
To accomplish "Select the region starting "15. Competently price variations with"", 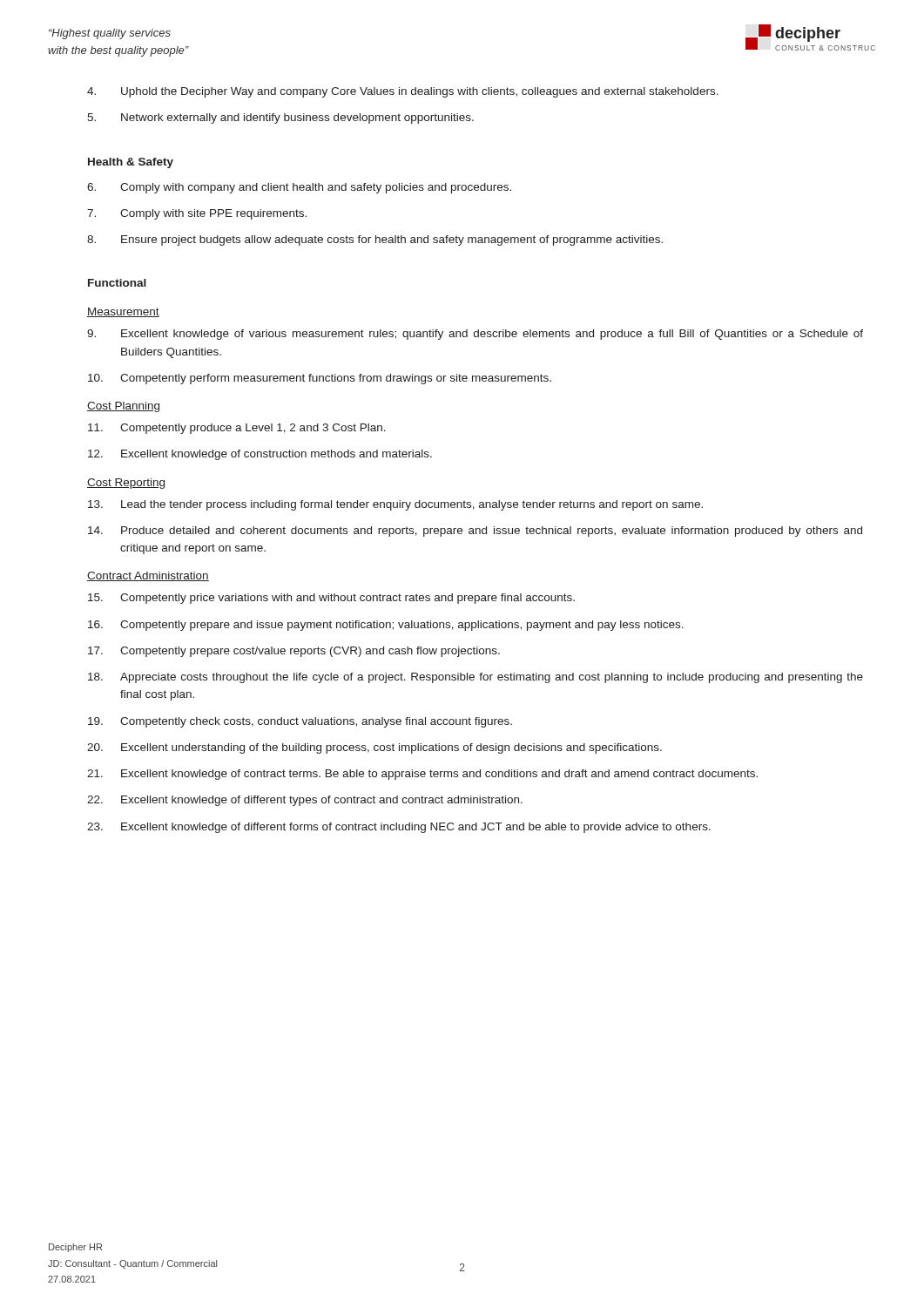I will (x=475, y=598).
